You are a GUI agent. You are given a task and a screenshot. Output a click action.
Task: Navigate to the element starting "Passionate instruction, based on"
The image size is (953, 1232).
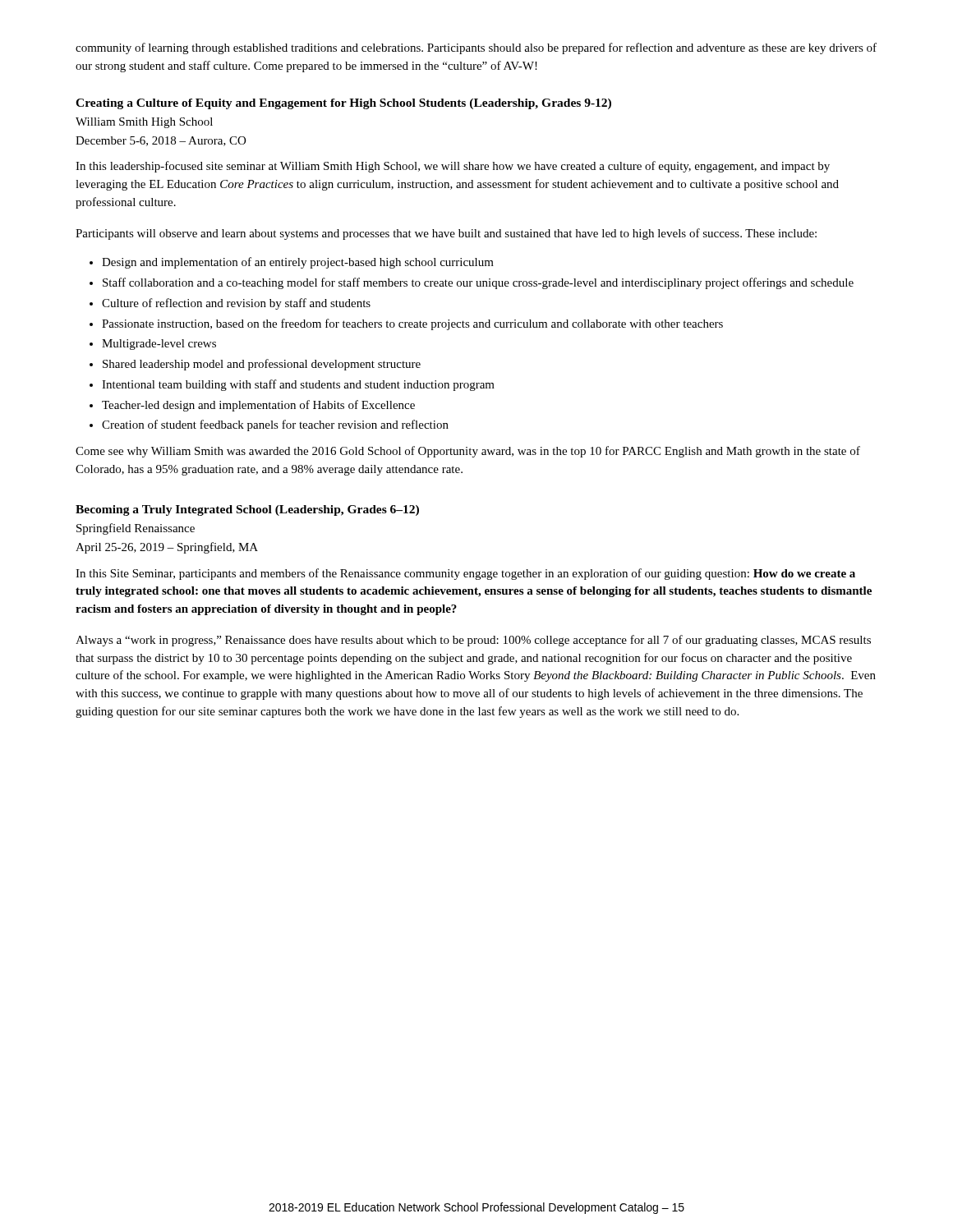(413, 323)
